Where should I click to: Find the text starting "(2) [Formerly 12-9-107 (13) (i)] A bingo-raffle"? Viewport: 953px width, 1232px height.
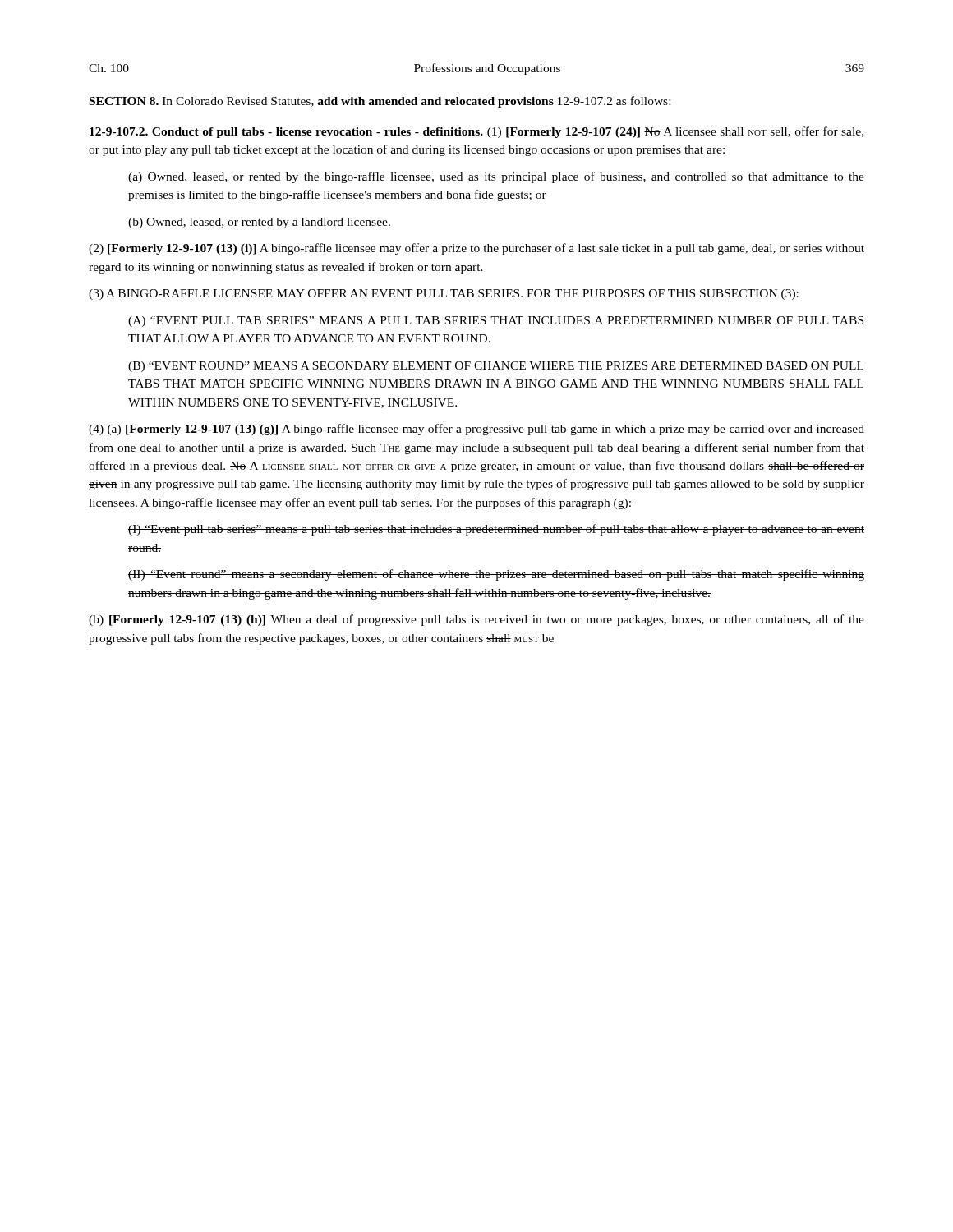tap(476, 257)
